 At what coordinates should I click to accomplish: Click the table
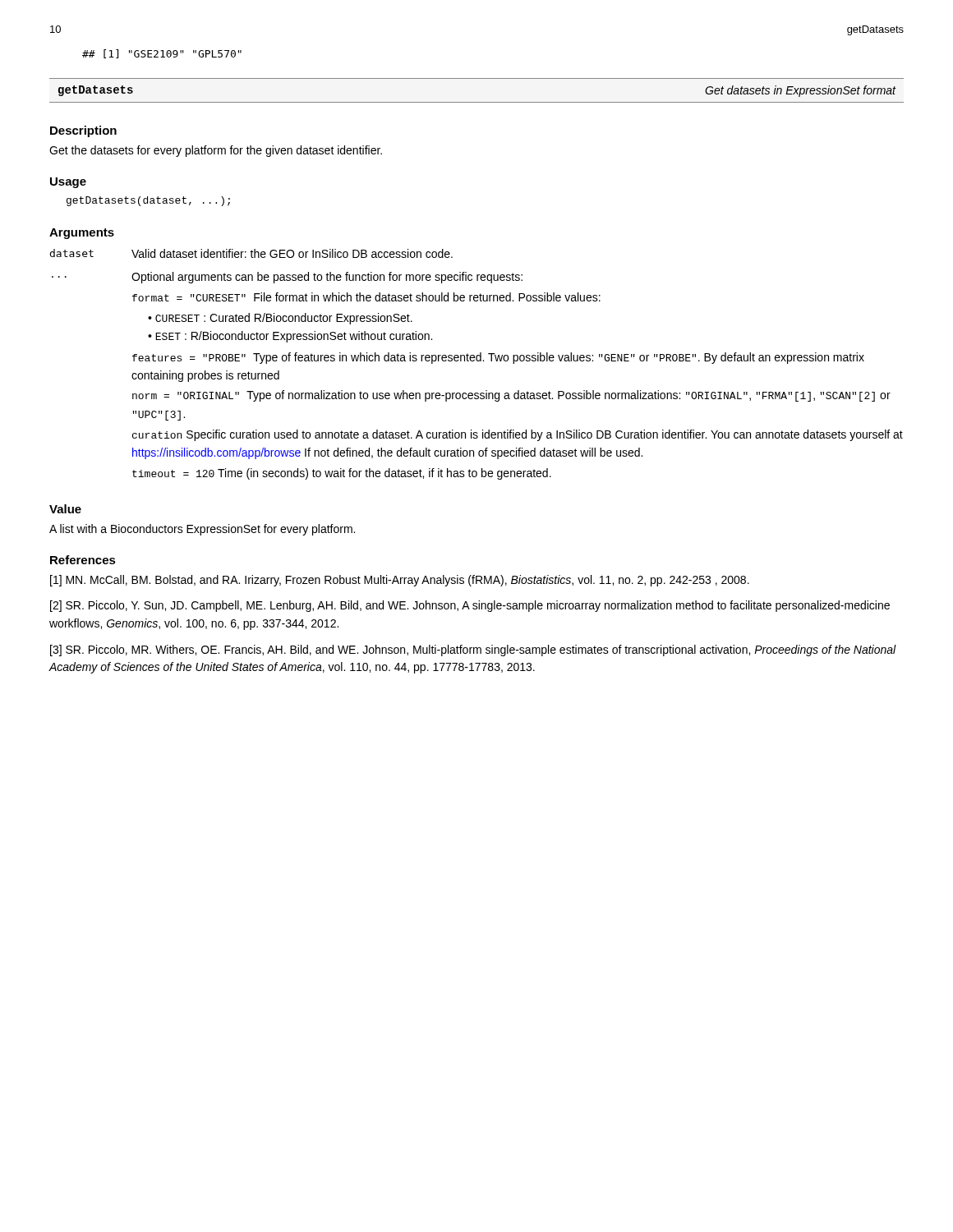point(476,90)
